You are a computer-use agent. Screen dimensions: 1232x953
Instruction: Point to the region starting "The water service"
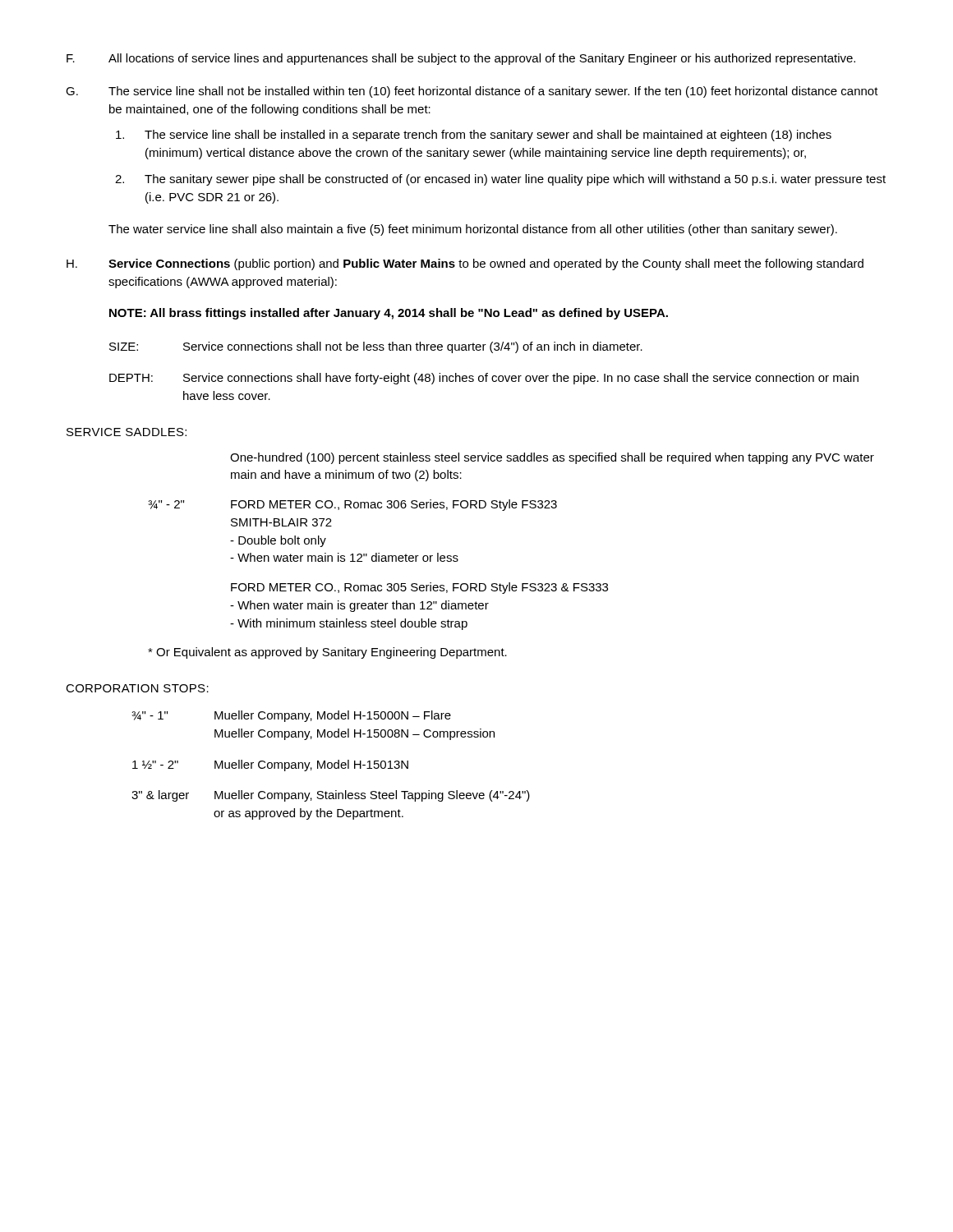[473, 229]
